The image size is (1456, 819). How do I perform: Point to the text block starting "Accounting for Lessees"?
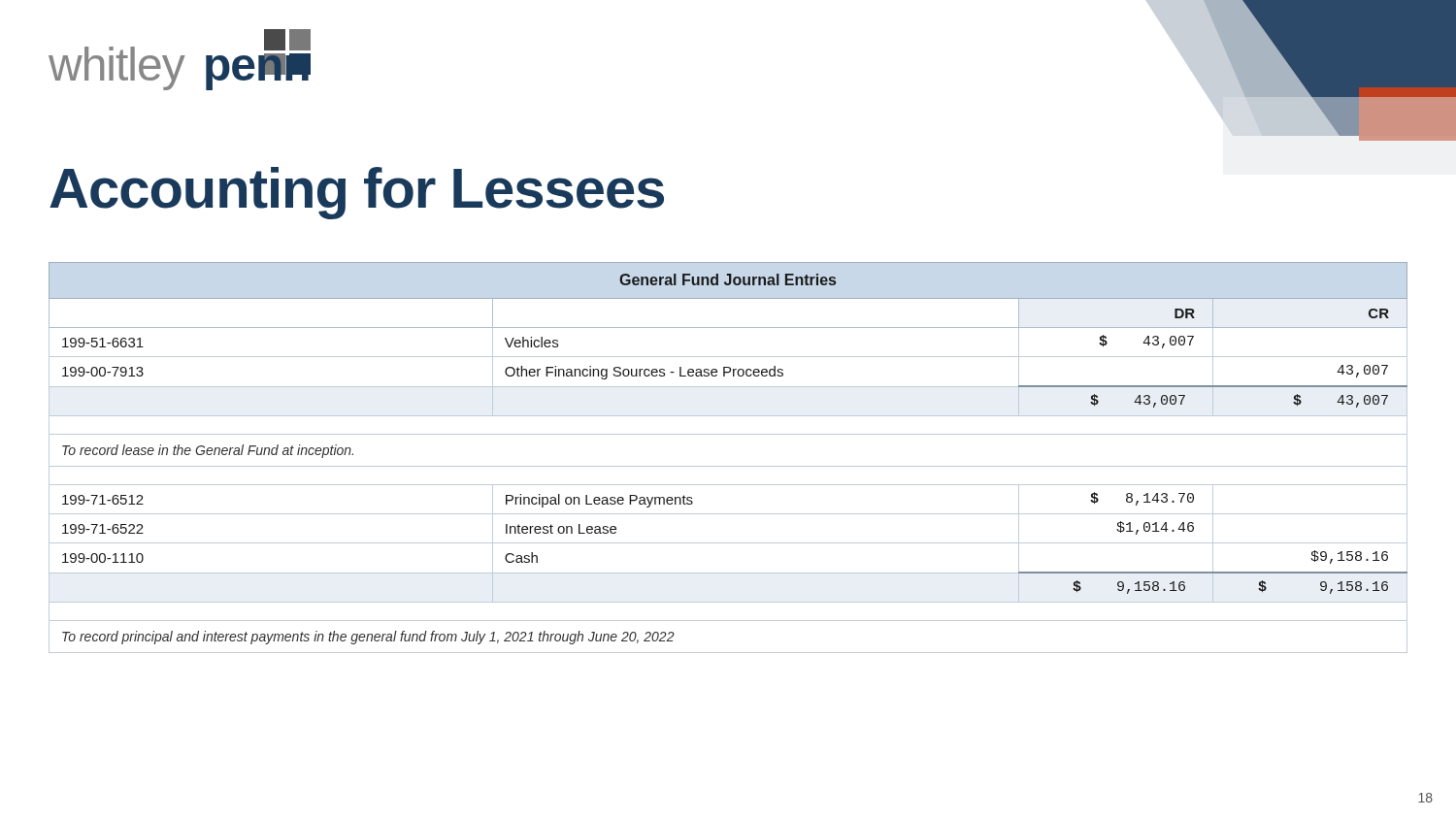tap(357, 188)
